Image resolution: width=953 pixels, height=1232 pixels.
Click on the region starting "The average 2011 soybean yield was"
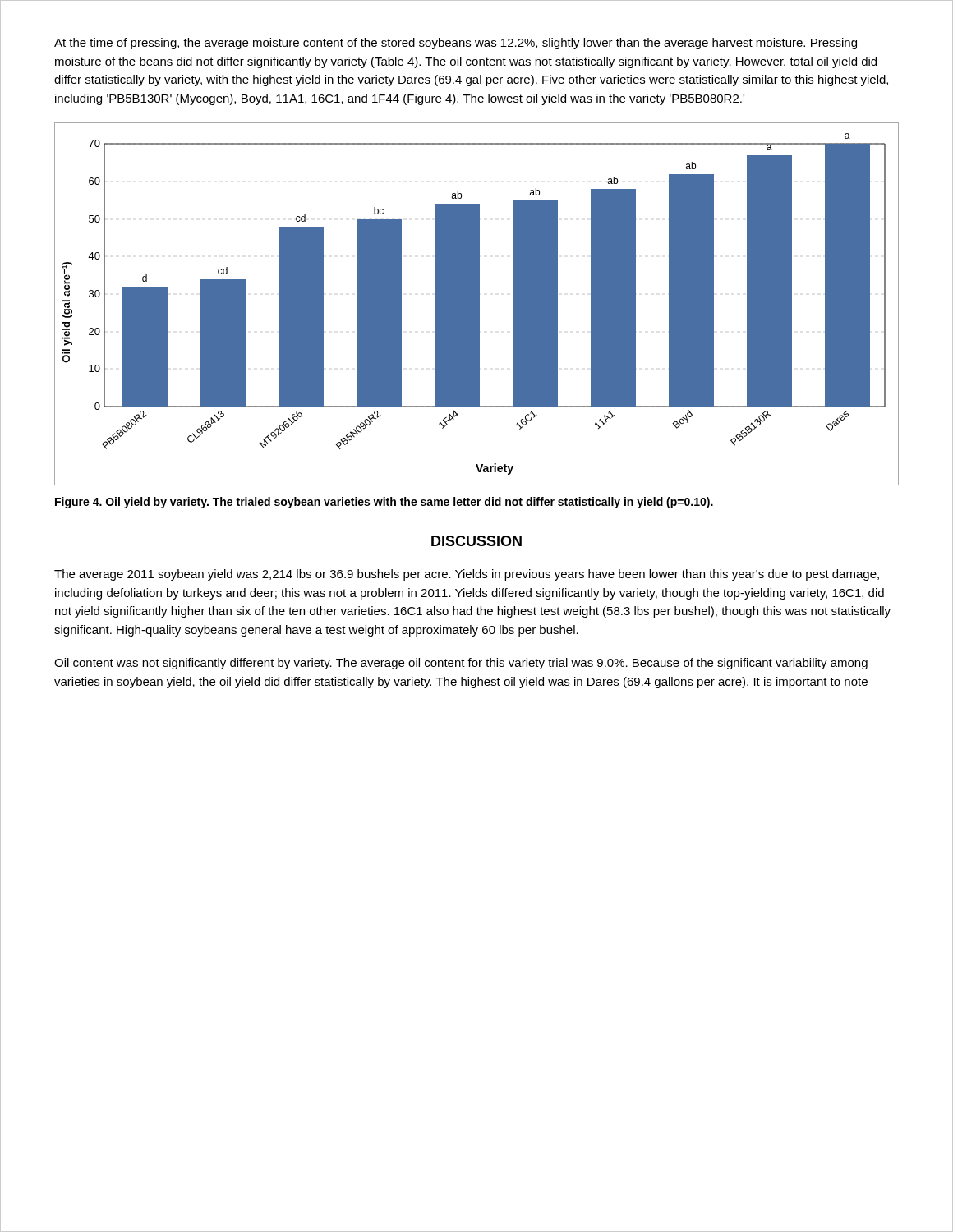tap(472, 602)
